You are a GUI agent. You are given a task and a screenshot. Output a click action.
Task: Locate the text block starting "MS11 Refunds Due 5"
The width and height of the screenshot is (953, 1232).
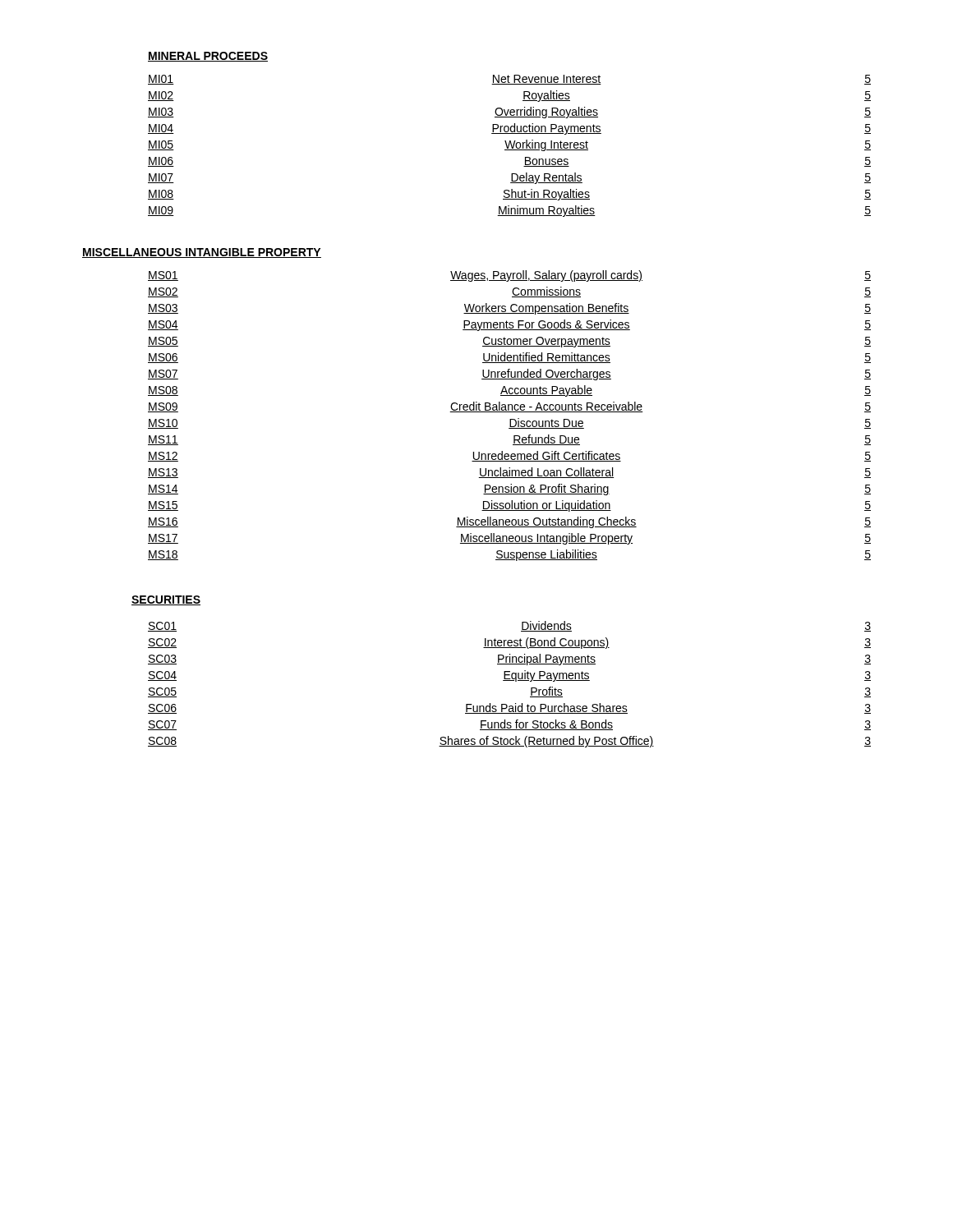pyautogui.click(x=509, y=439)
